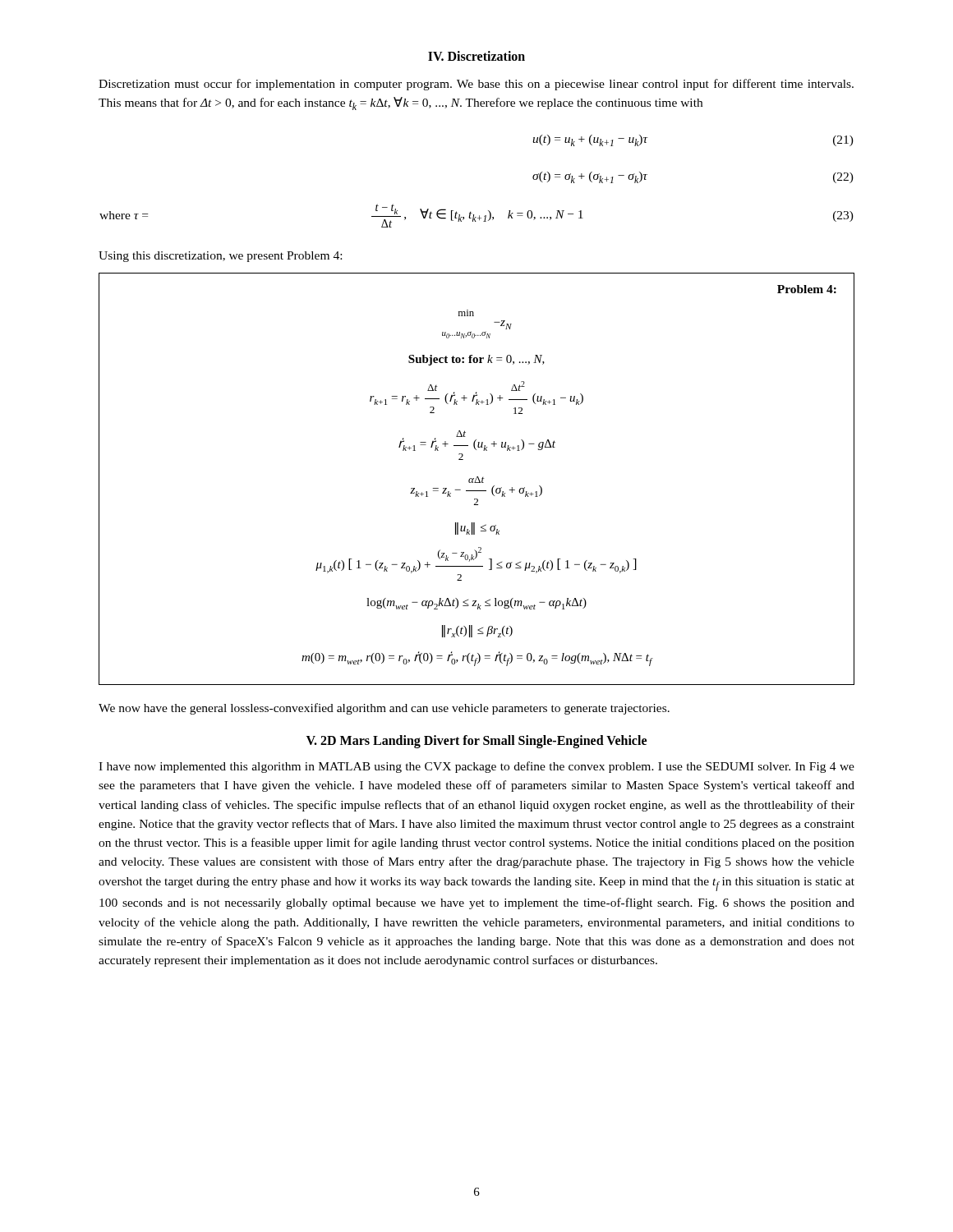This screenshot has height=1232, width=953.
Task: Select the formula that reads "Problem 4: min u0...uN,σ0...σN"
Action: coord(476,476)
